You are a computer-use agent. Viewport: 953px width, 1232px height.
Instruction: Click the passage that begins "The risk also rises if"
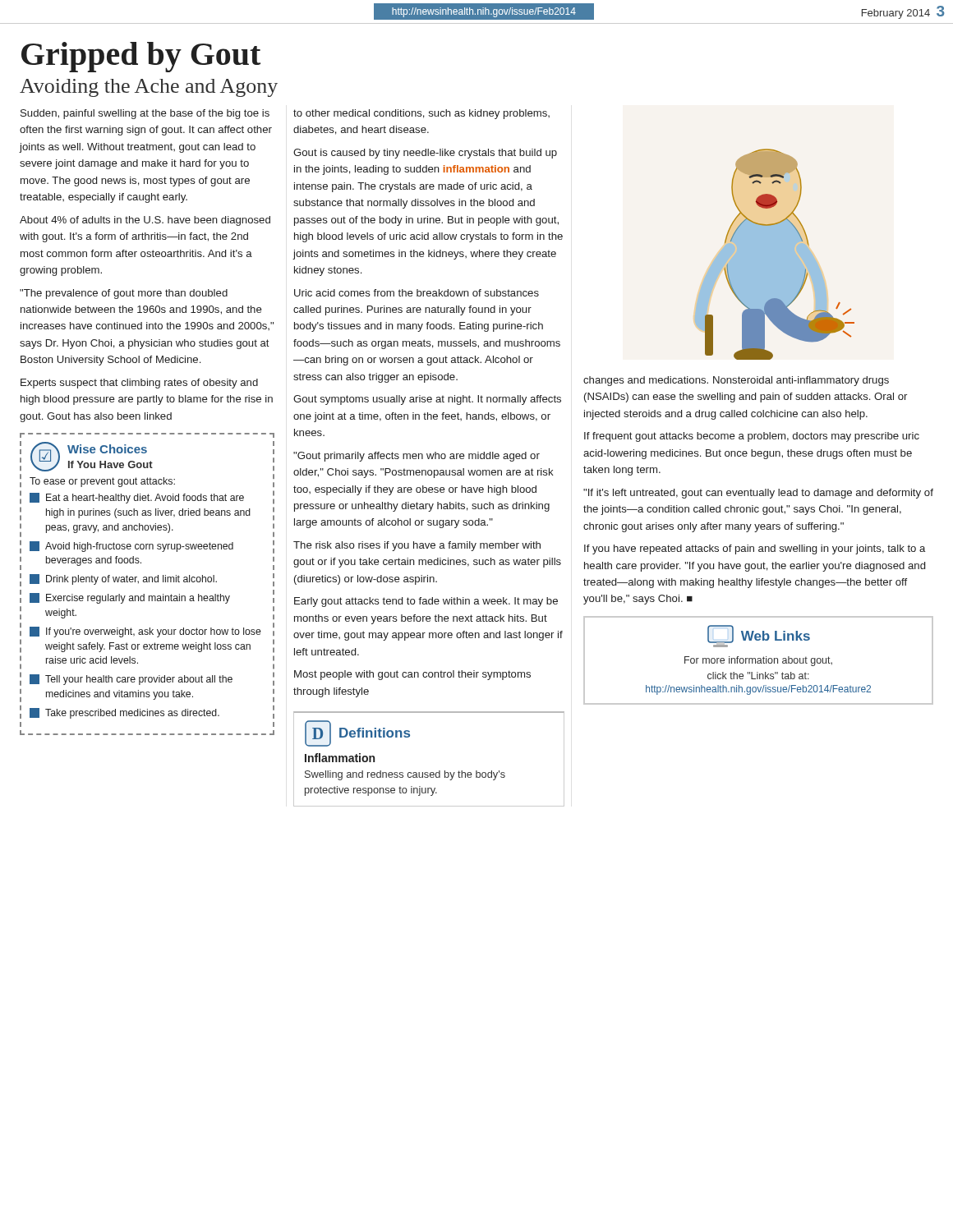[427, 562]
